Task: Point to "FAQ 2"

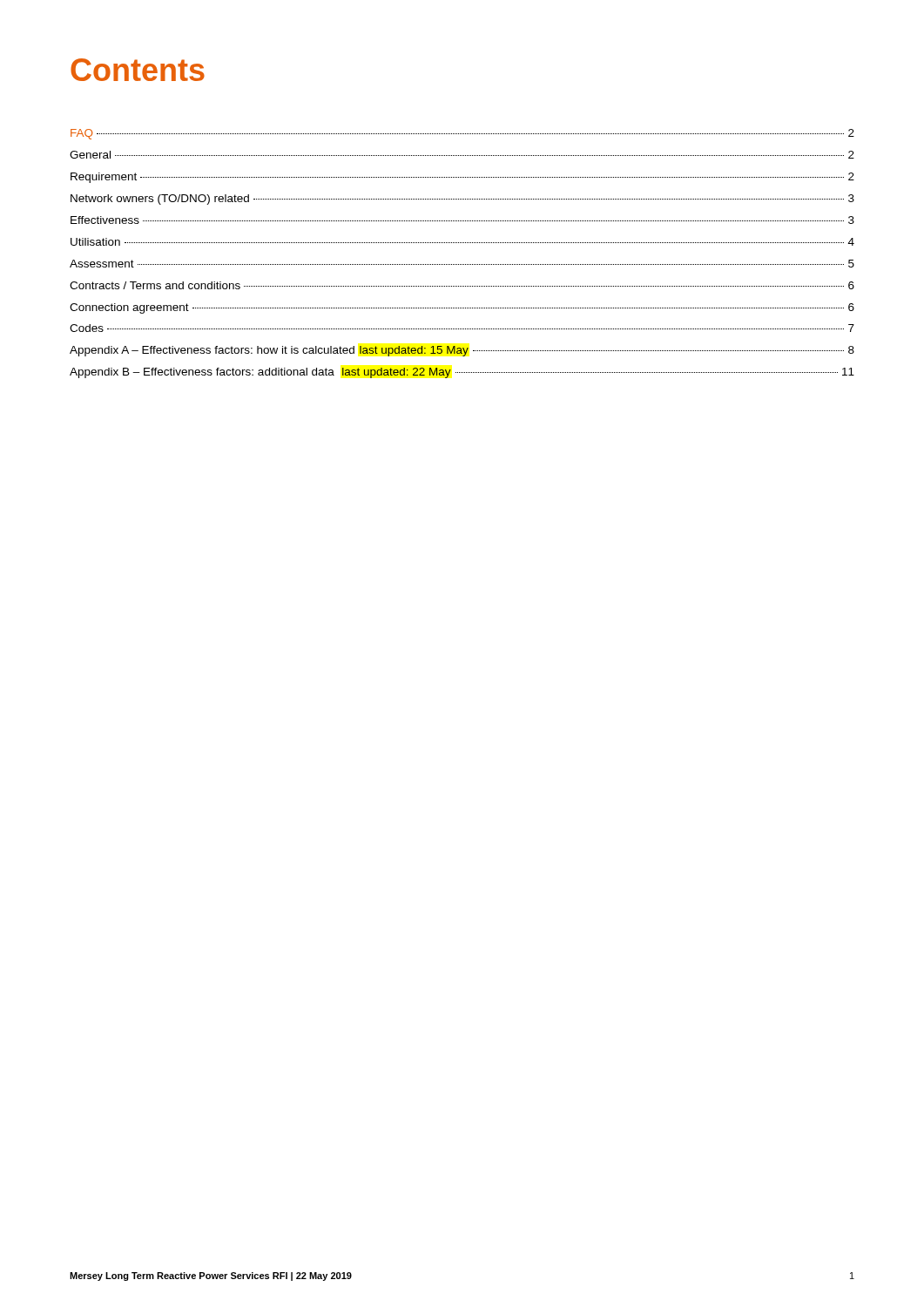Action: [462, 134]
